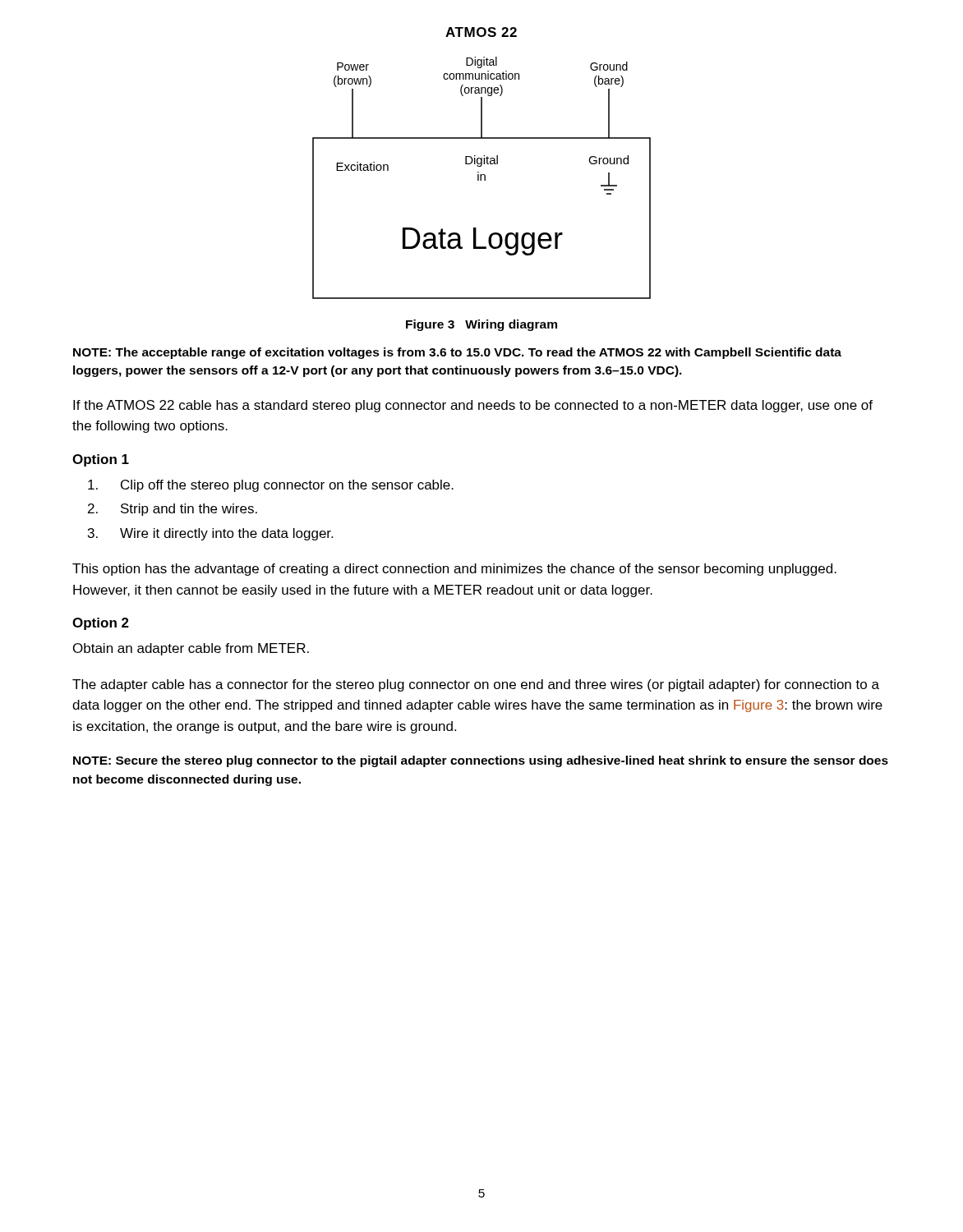This screenshot has width=963, height=1232.
Task: Point to the block beginning "3. Wire it directly into"
Action: click(x=210, y=534)
